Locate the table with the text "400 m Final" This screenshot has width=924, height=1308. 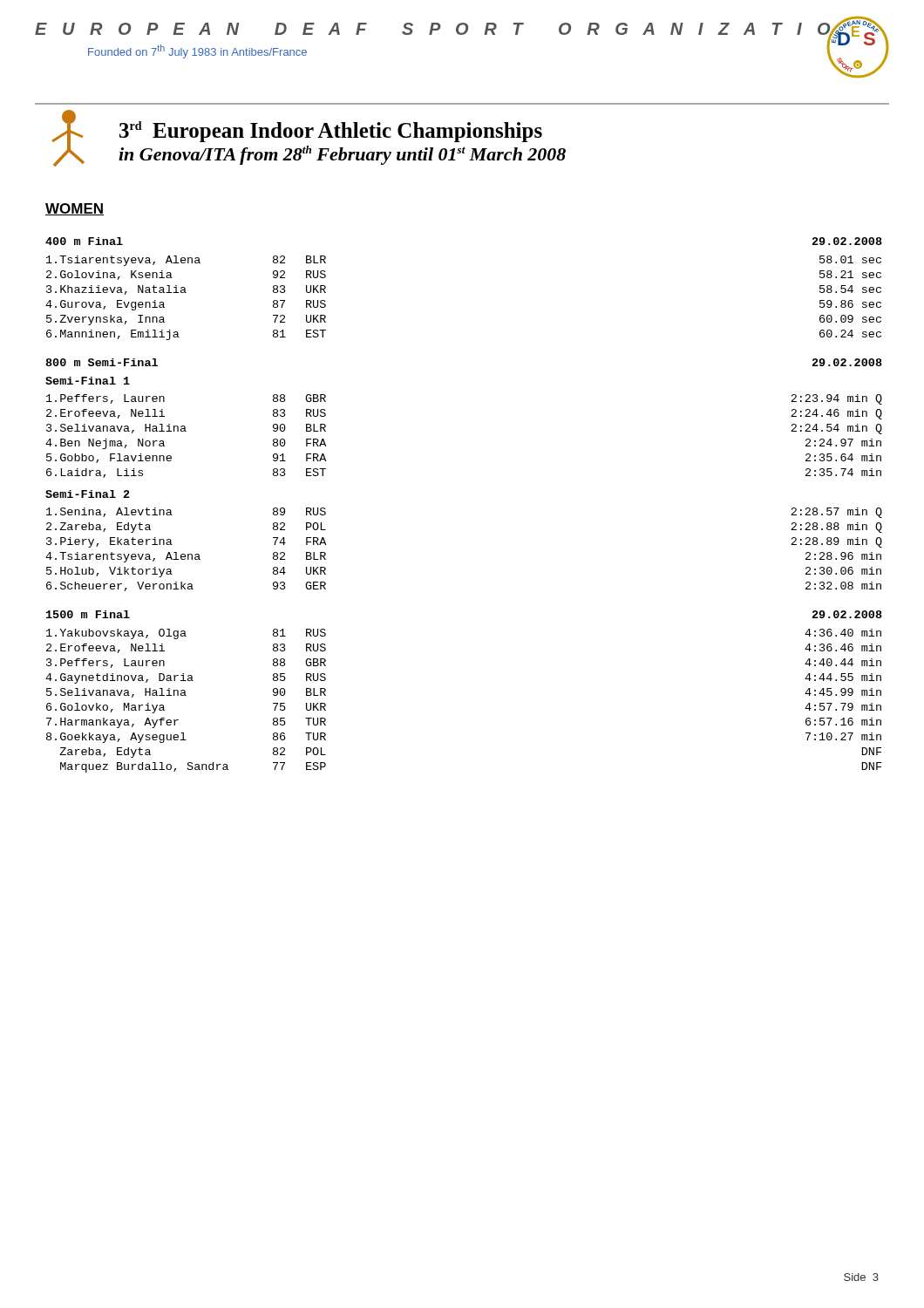pyautogui.click(x=464, y=504)
